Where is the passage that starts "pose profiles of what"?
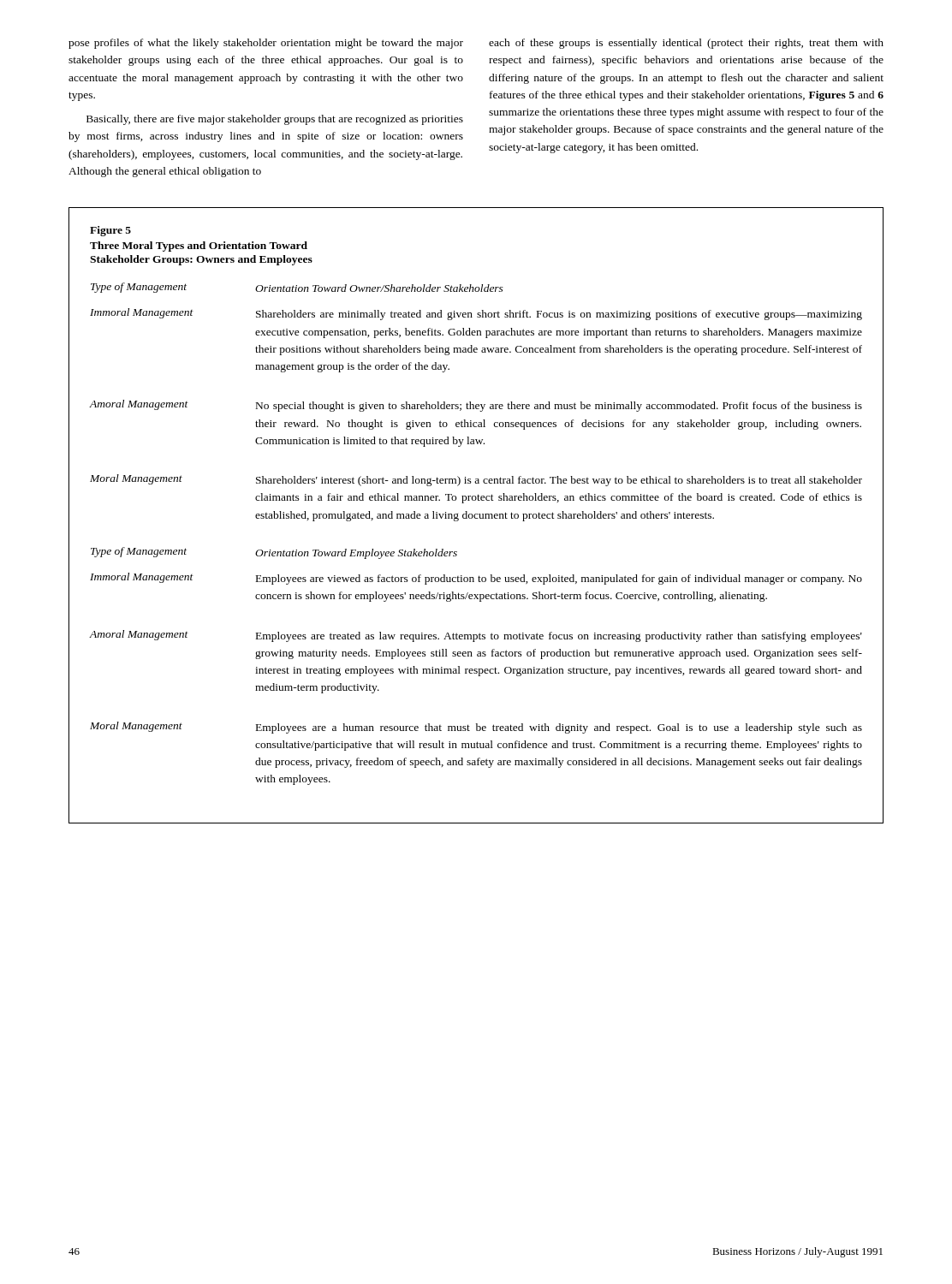952x1284 pixels. [266, 107]
